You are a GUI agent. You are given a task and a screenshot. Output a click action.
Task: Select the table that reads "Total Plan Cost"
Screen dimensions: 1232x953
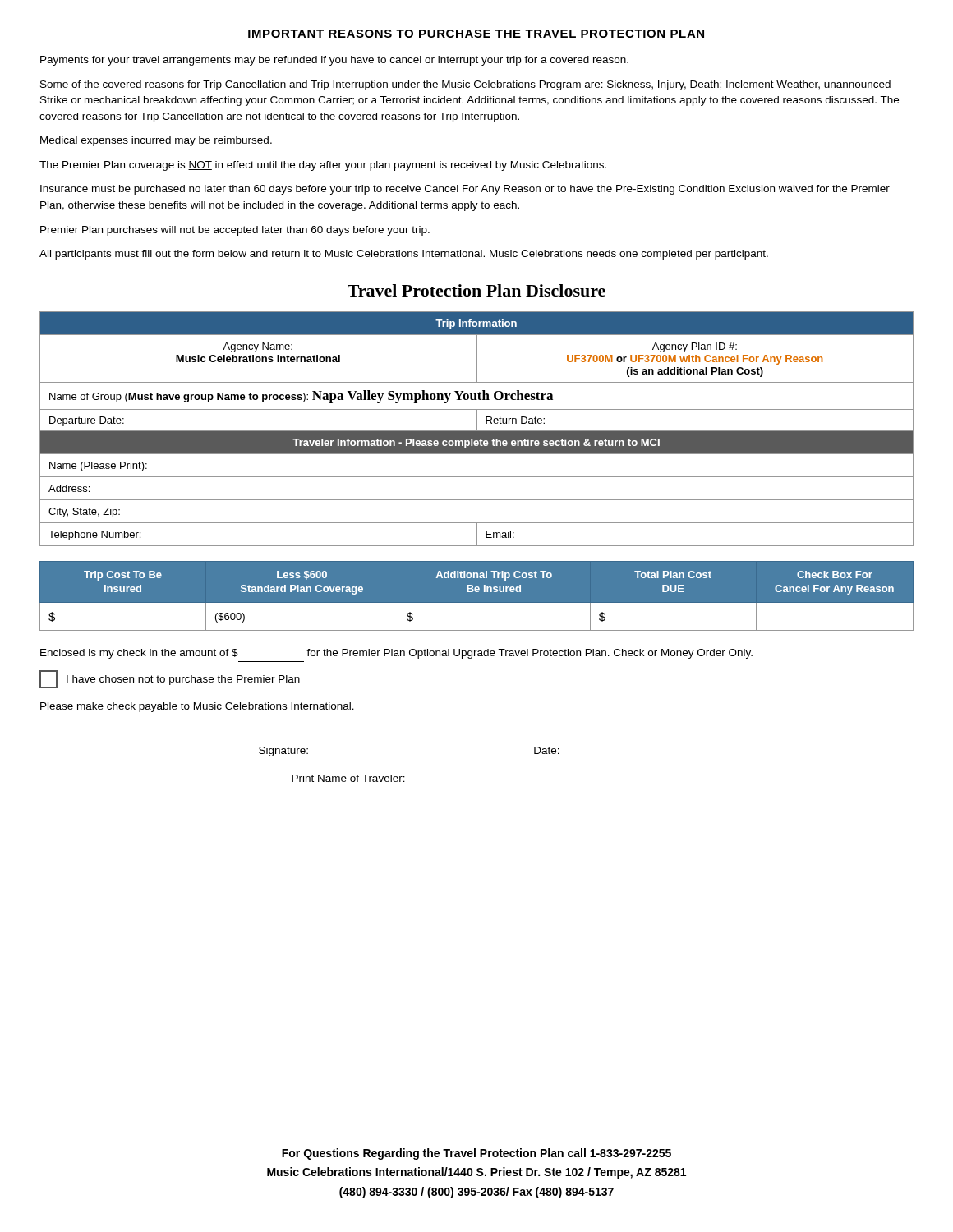[x=476, y=596]
